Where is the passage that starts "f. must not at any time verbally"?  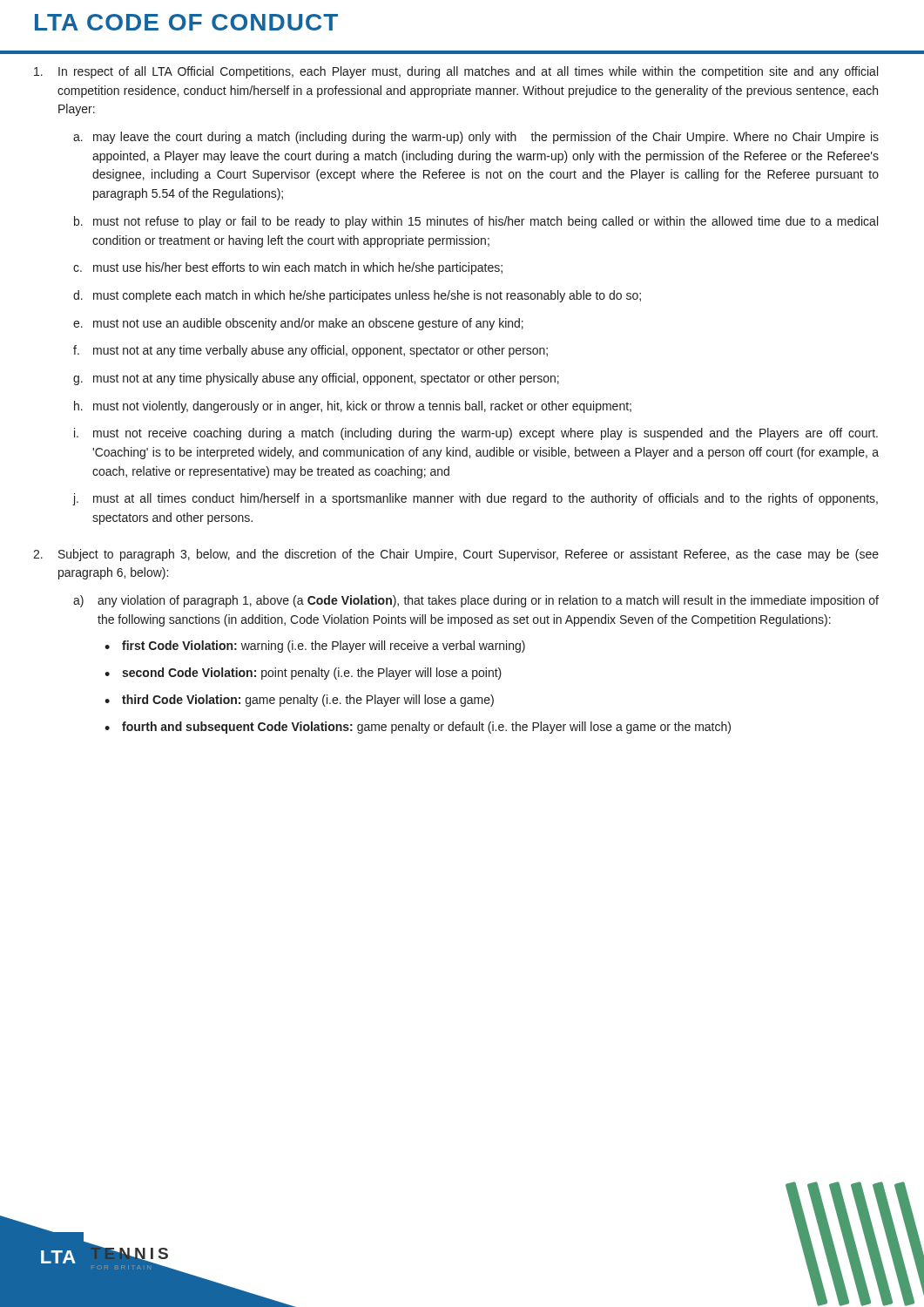pyautogui.click(x=476, y=351)
